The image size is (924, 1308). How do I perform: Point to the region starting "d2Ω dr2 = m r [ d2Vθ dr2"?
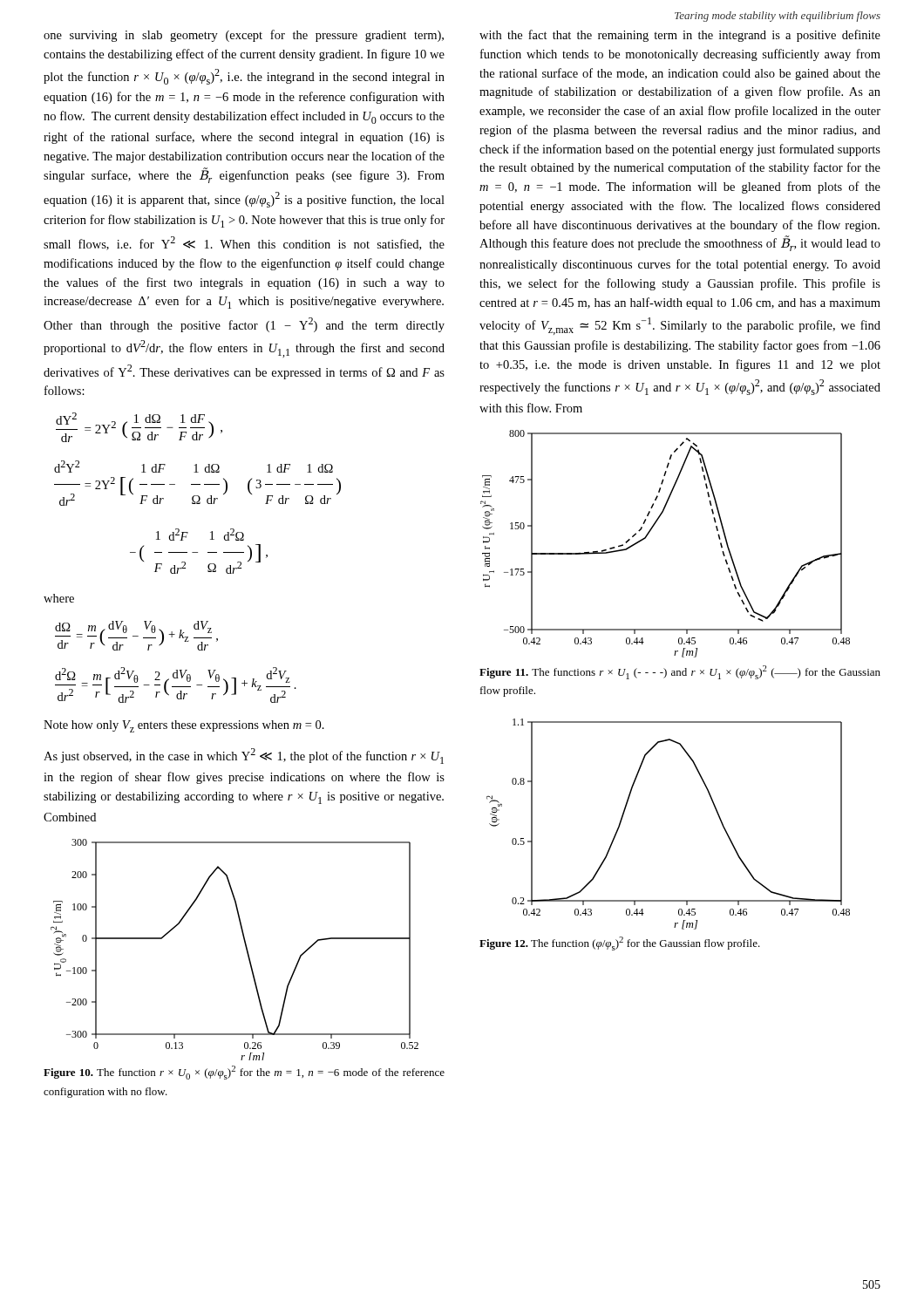pos(175,685)
